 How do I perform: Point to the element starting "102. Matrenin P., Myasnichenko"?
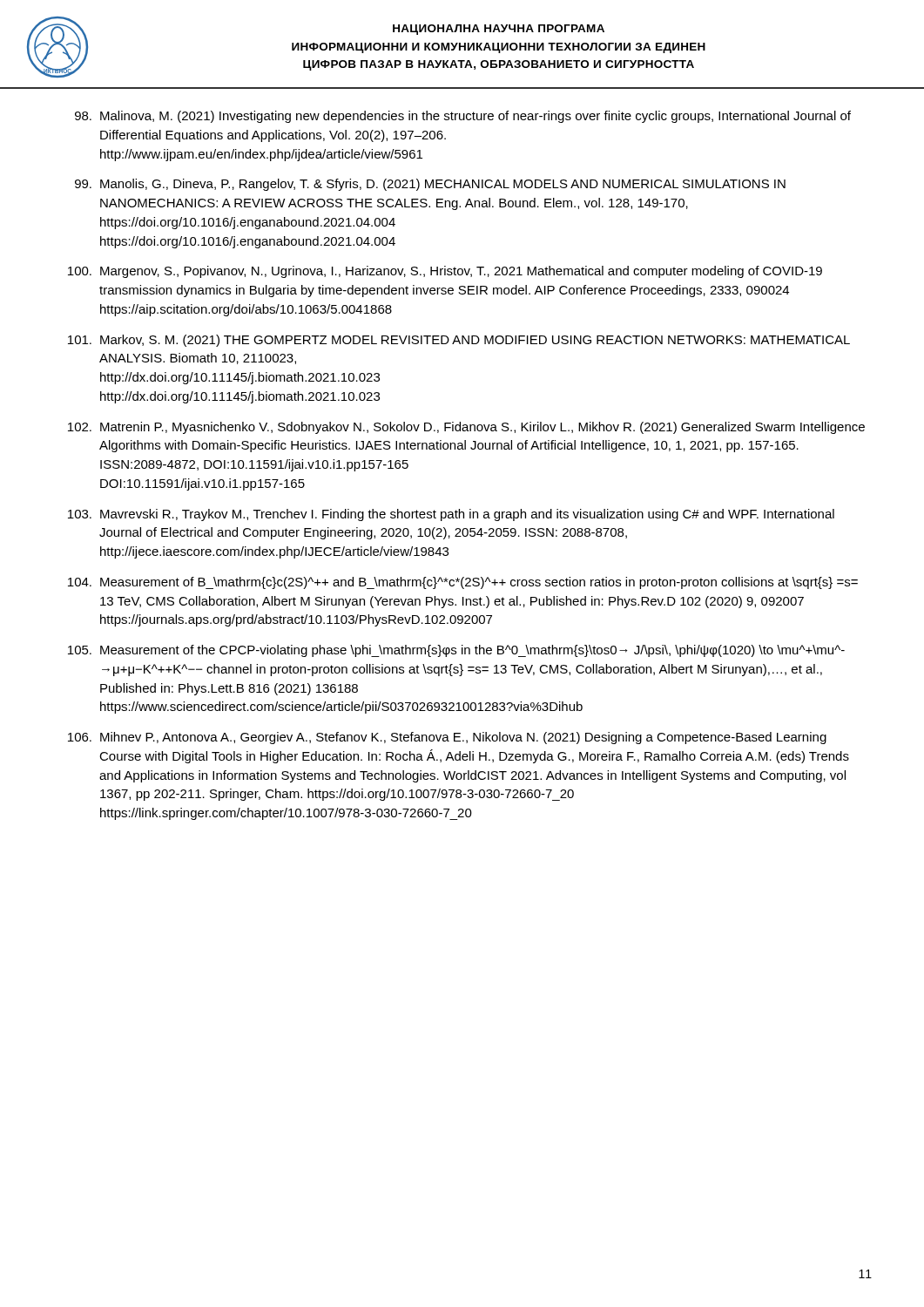pyautogui.click(x=462, y=455)
